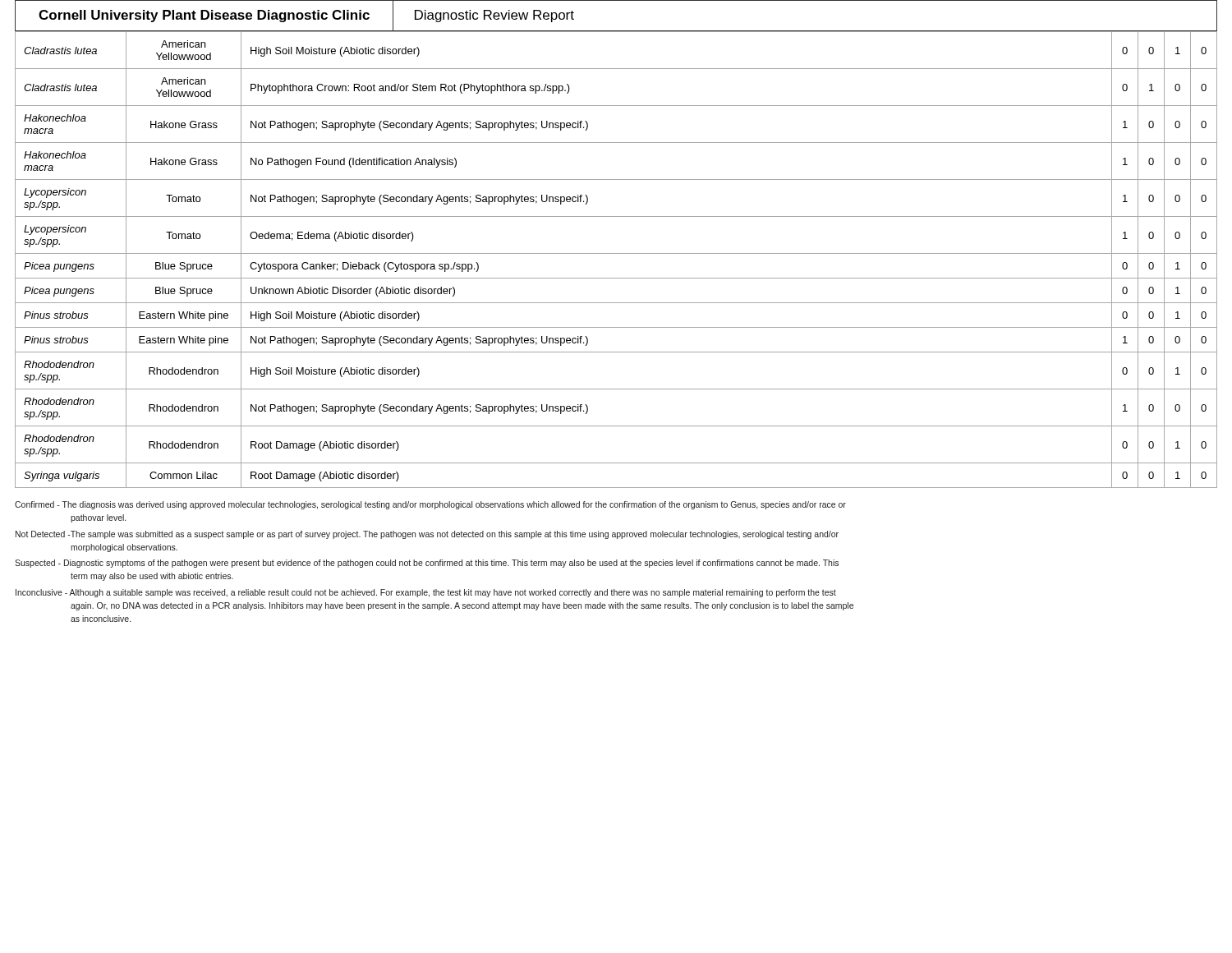1232x953 pixels.
Task: Navigate to the block starting "Suspected - Diagnostic symptoms of the pathogen were"
Action: [616, 570]
